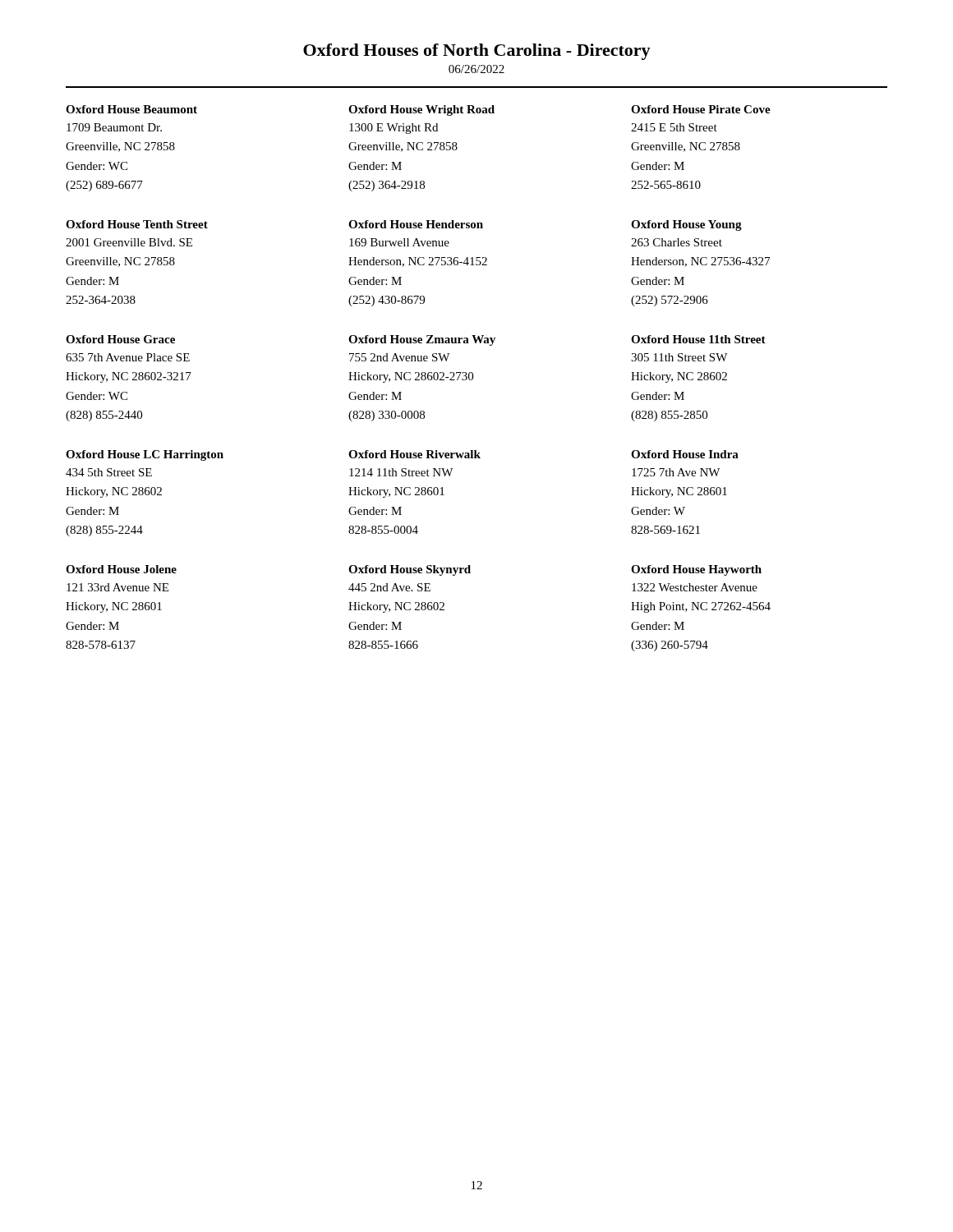Select the text block with the text "Oxford House Henderson"
The width and height of the screenshot is (953, 1232).
click(x=476, y=264)
